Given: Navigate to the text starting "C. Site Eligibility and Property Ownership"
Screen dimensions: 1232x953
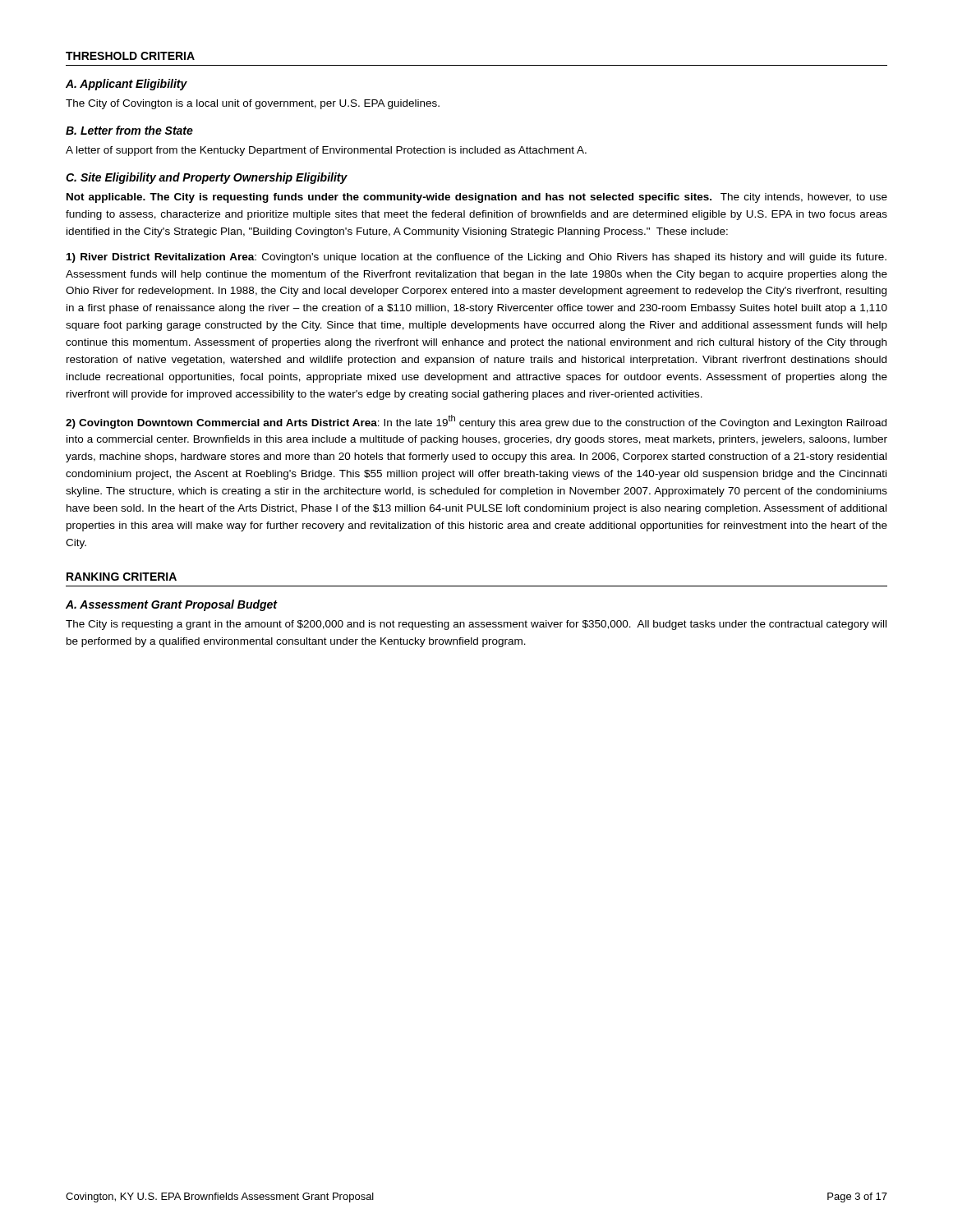Looking at the screenshot, I should 206,177.
